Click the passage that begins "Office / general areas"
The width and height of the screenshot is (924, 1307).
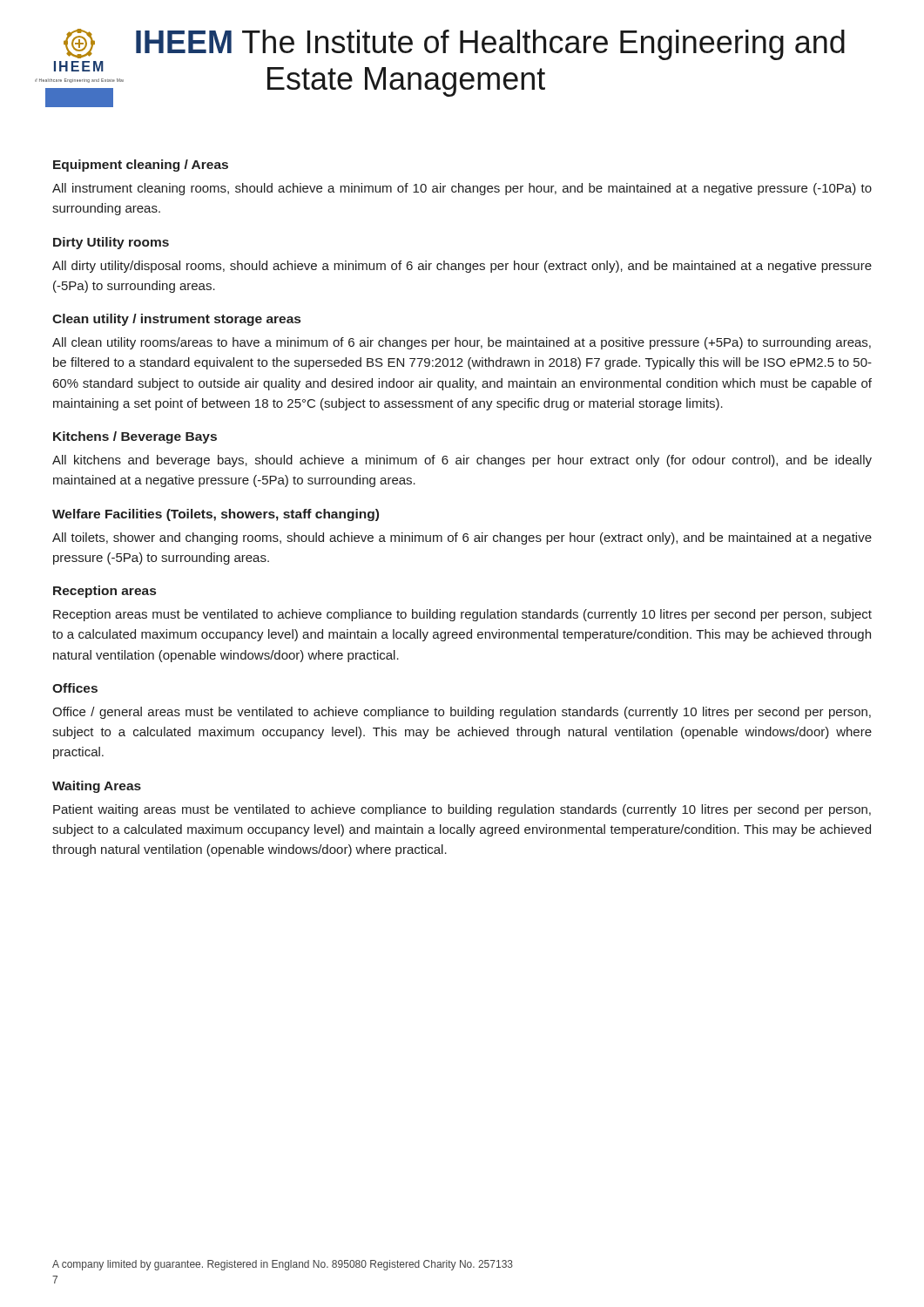(x=462, y=731)
